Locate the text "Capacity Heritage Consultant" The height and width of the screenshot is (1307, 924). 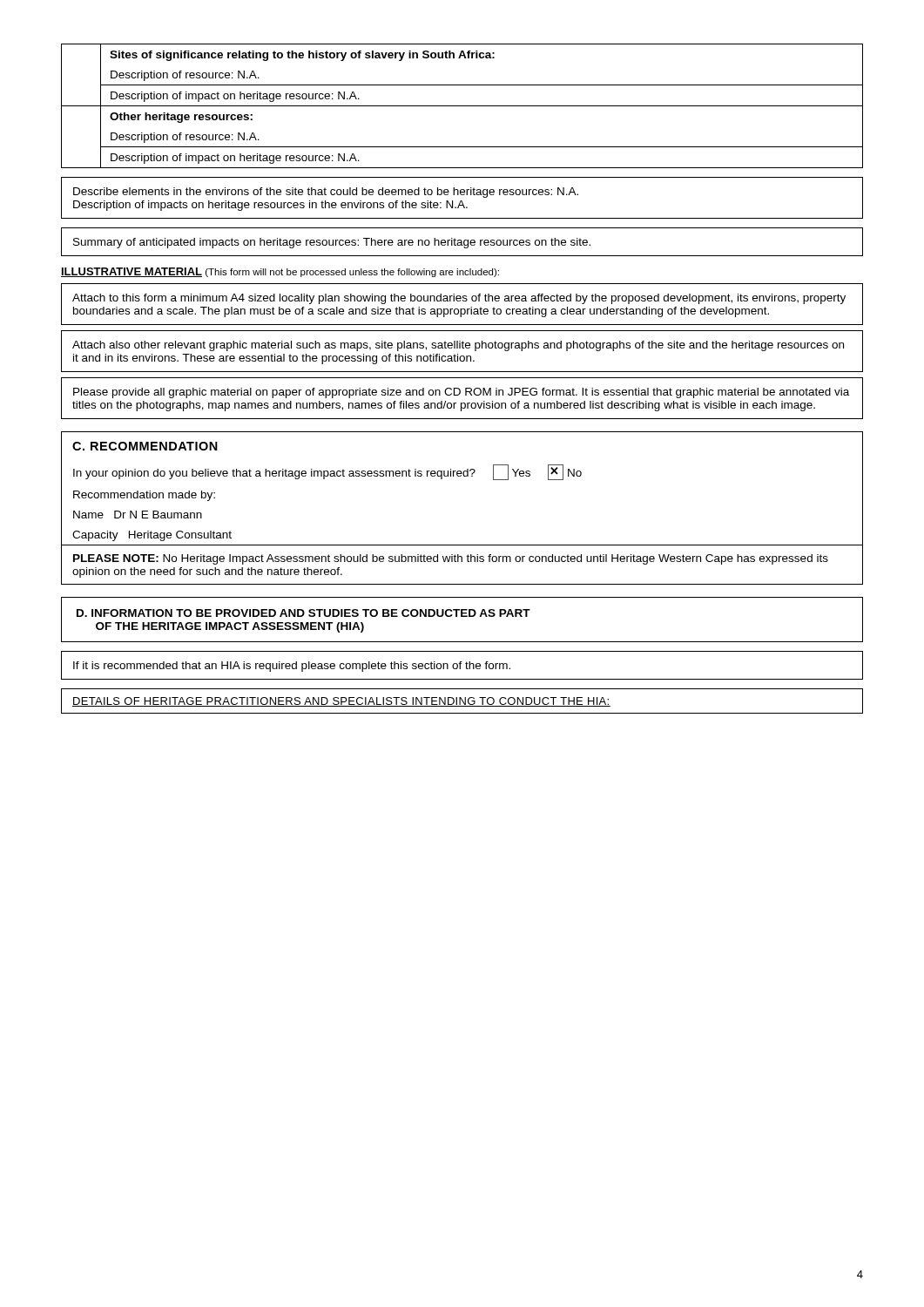pos(152,535)
